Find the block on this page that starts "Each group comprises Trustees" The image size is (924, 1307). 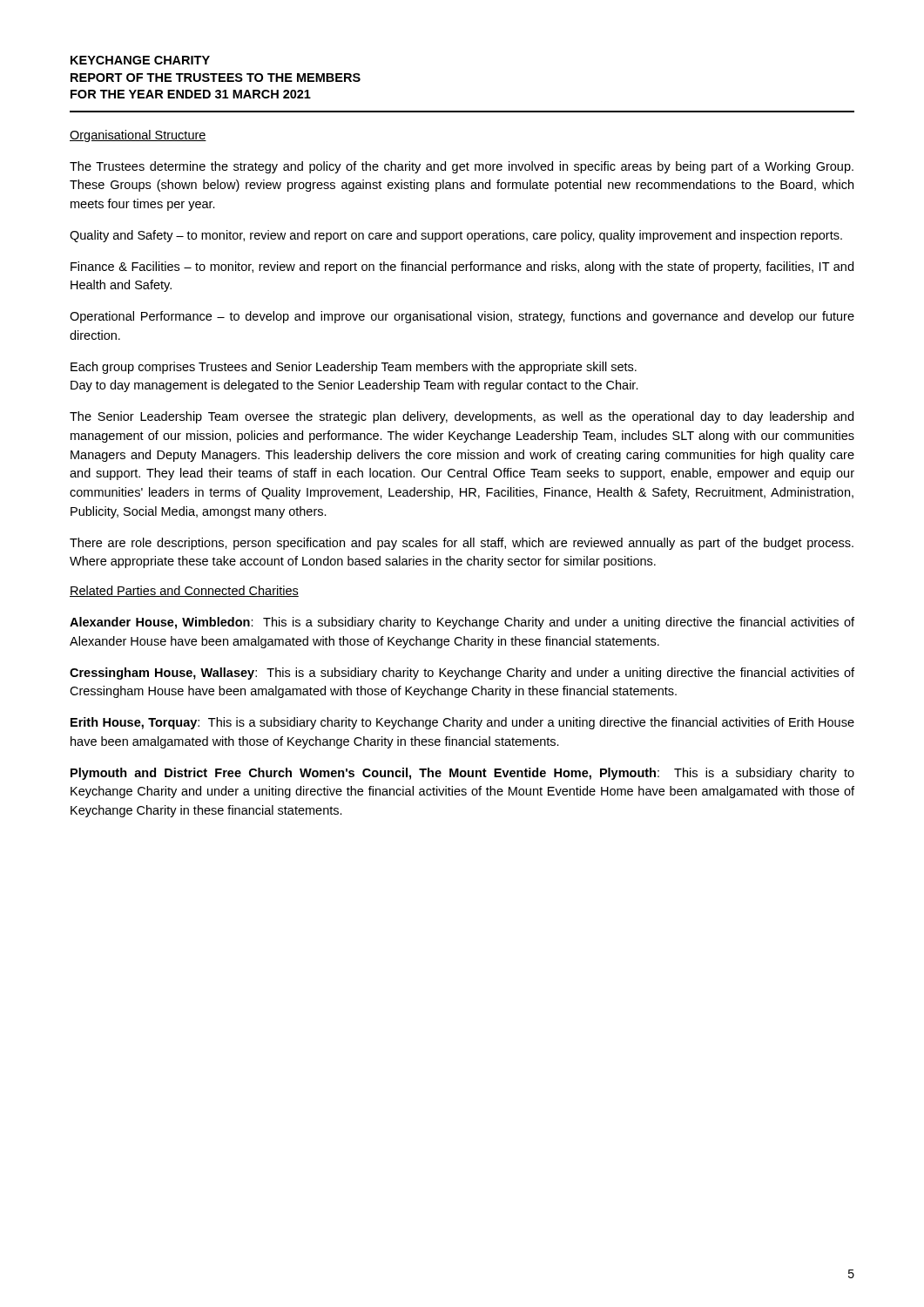tap(354, 376)
